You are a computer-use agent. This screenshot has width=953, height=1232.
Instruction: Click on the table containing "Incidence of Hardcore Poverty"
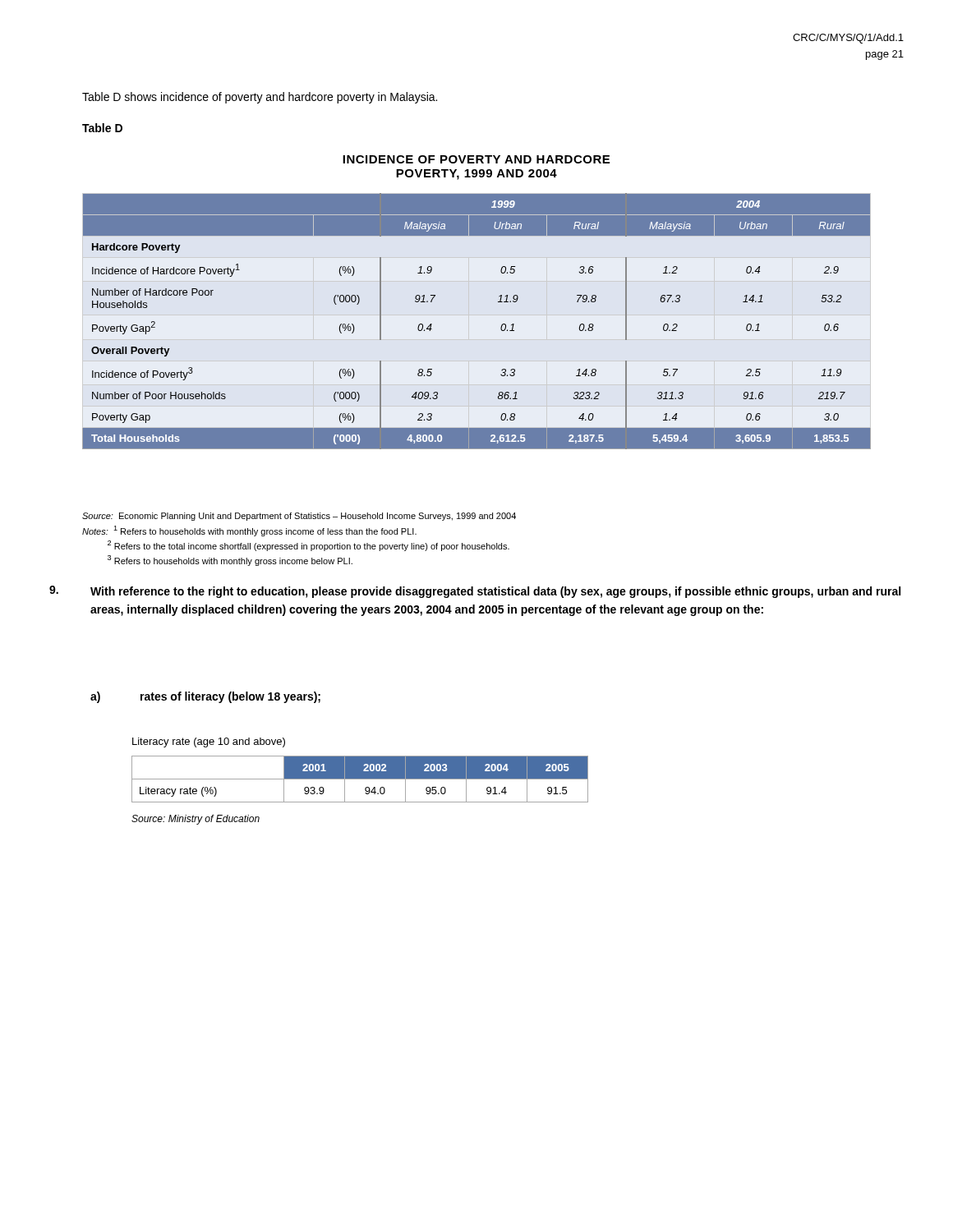[x=476, y=321]
